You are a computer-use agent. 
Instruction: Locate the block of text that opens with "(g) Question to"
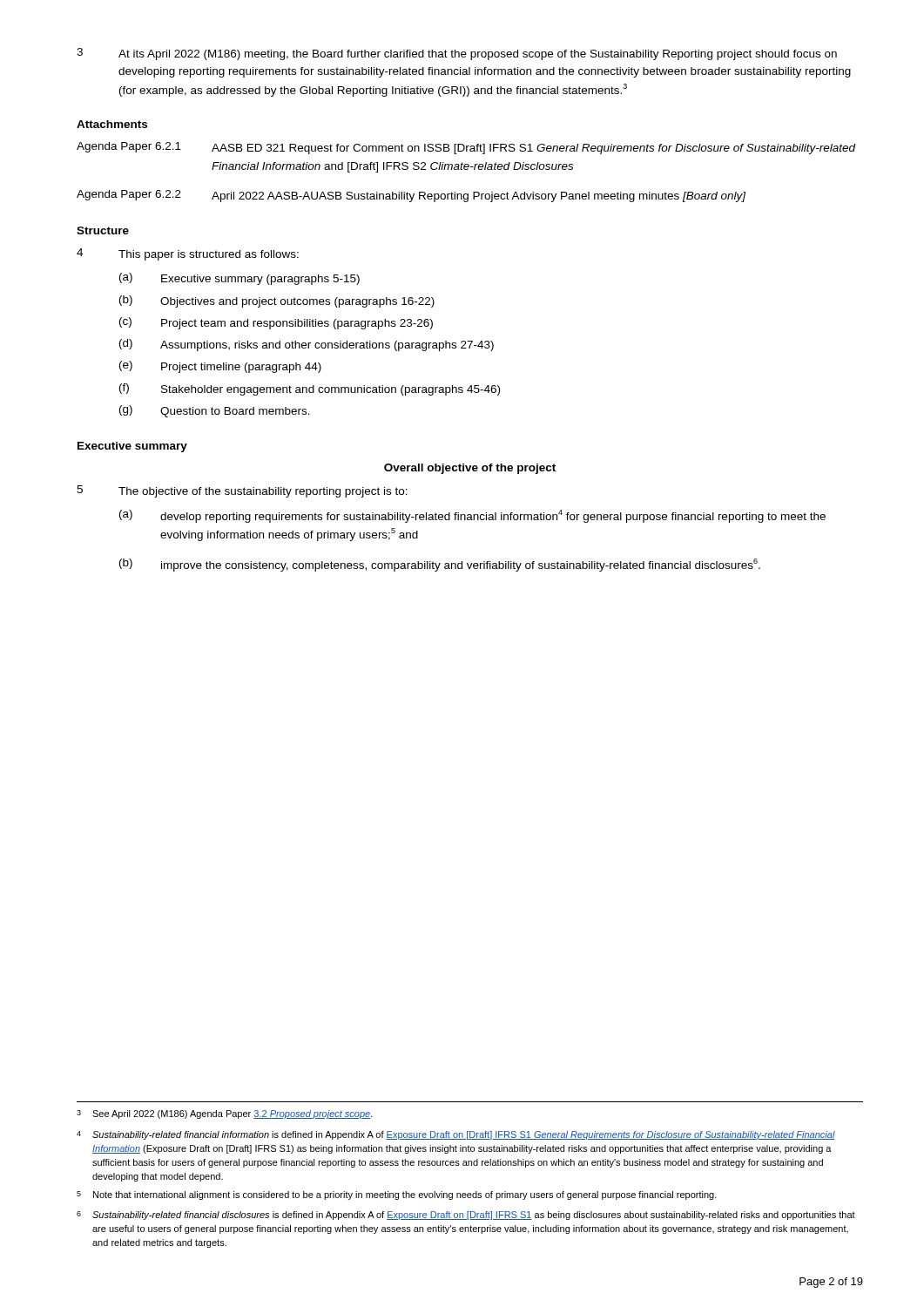215,411
